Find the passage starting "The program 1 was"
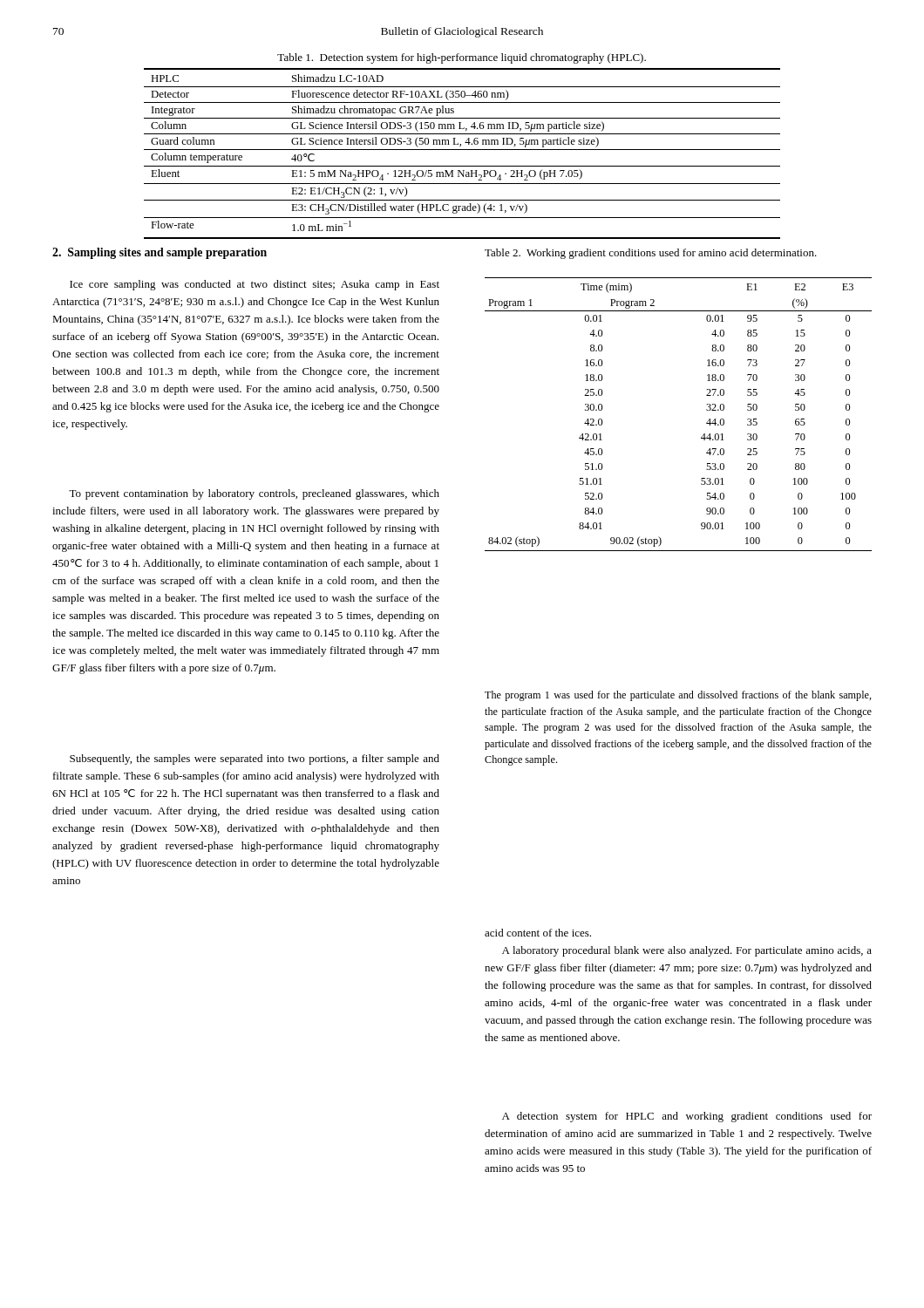The width and height of the screenshot is (924, 1308). pos(678,727)
